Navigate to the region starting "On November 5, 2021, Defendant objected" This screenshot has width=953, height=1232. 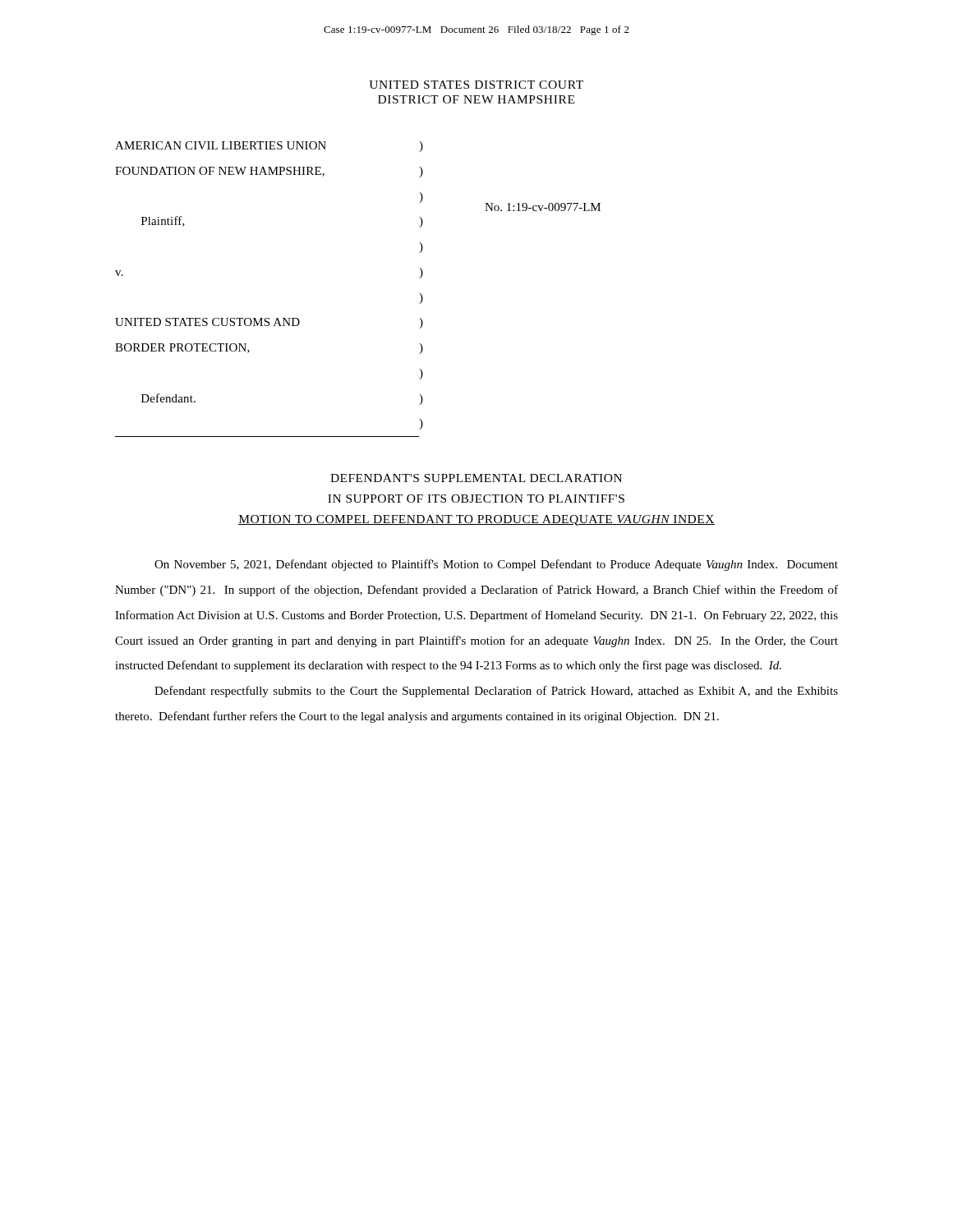pyautogui.click(x=476, y=615)
